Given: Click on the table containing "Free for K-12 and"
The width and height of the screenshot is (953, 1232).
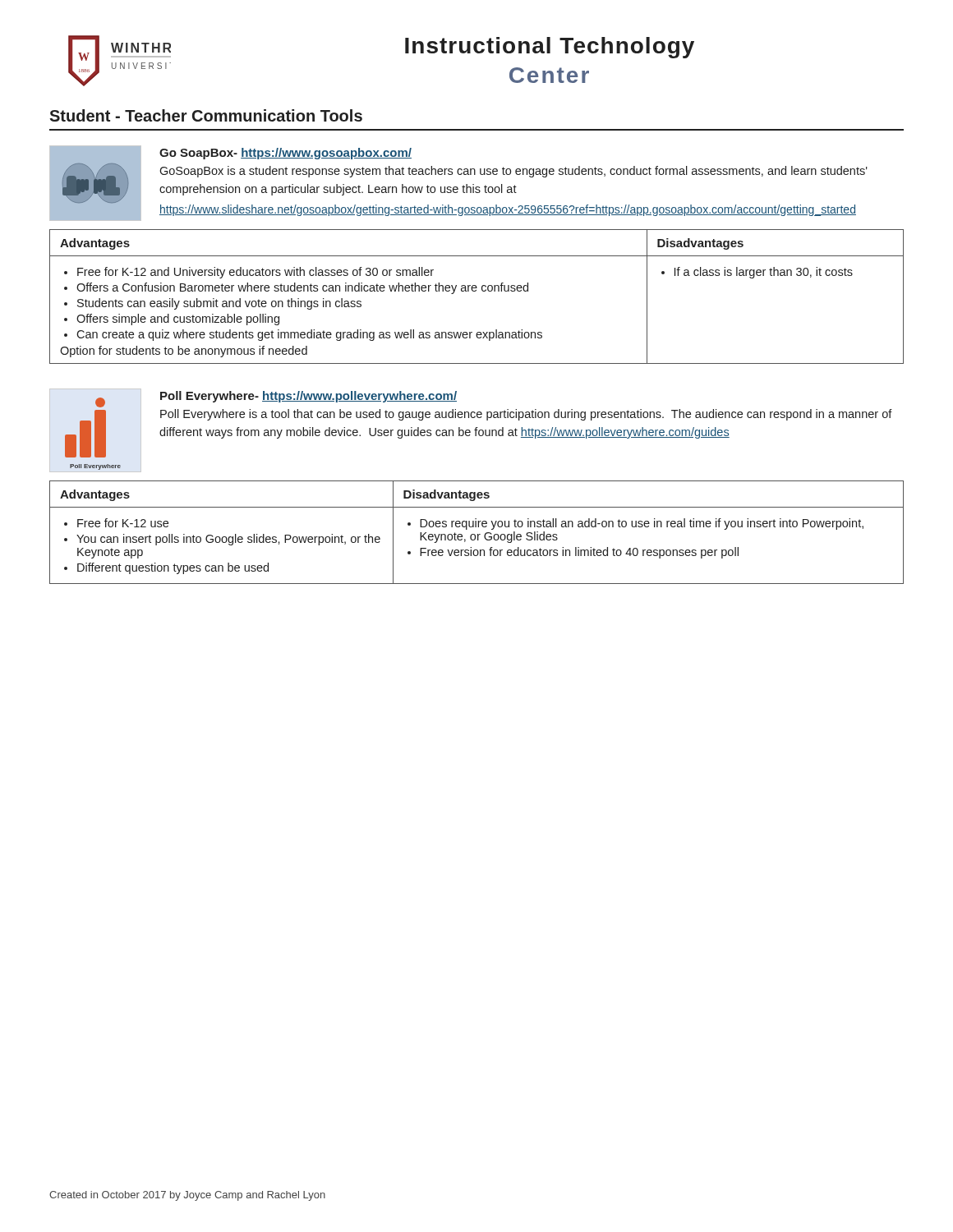Looking at the screenshot, I should 476,296.
